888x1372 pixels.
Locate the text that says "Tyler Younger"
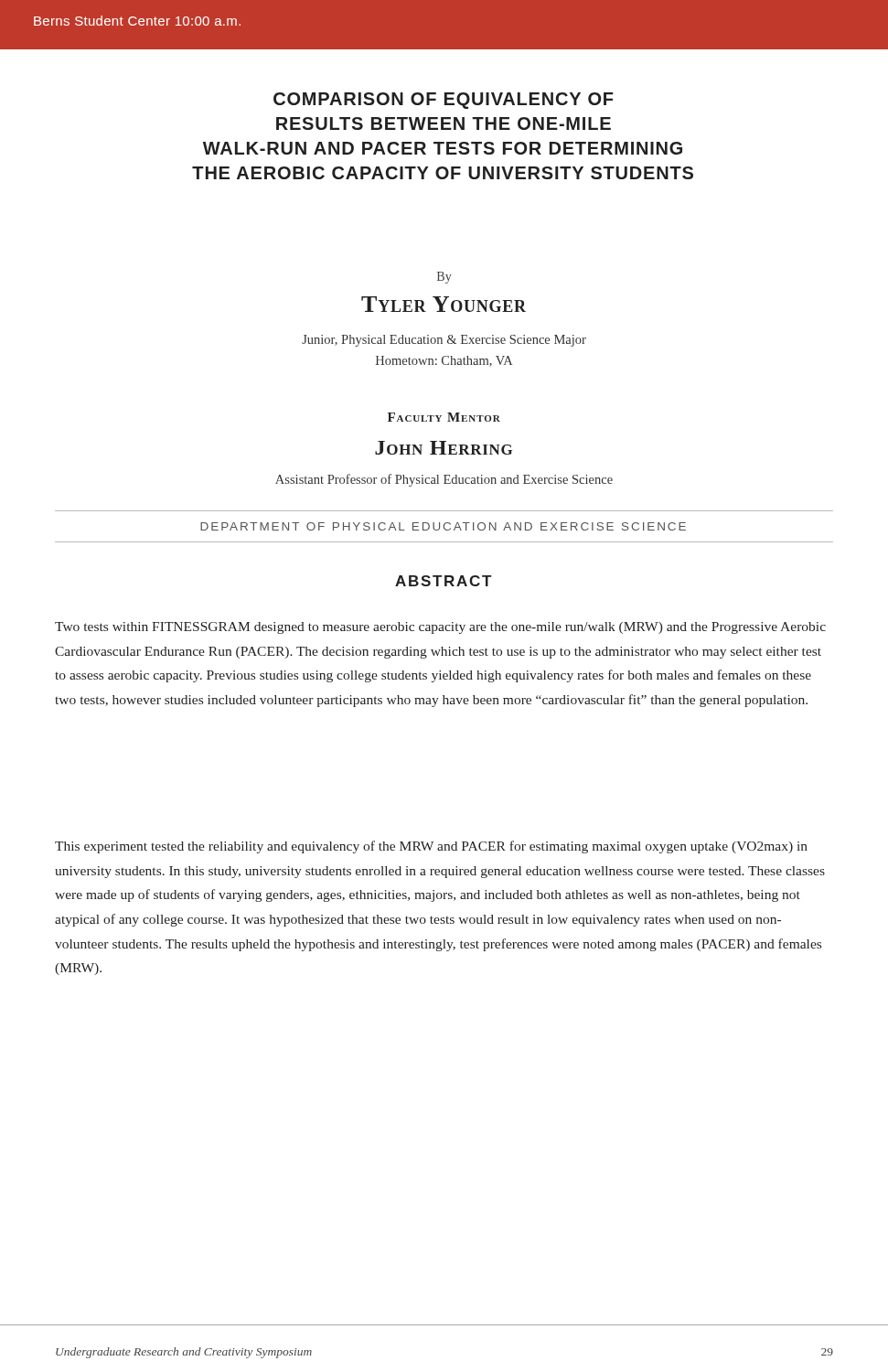click(x=444, y=304)
